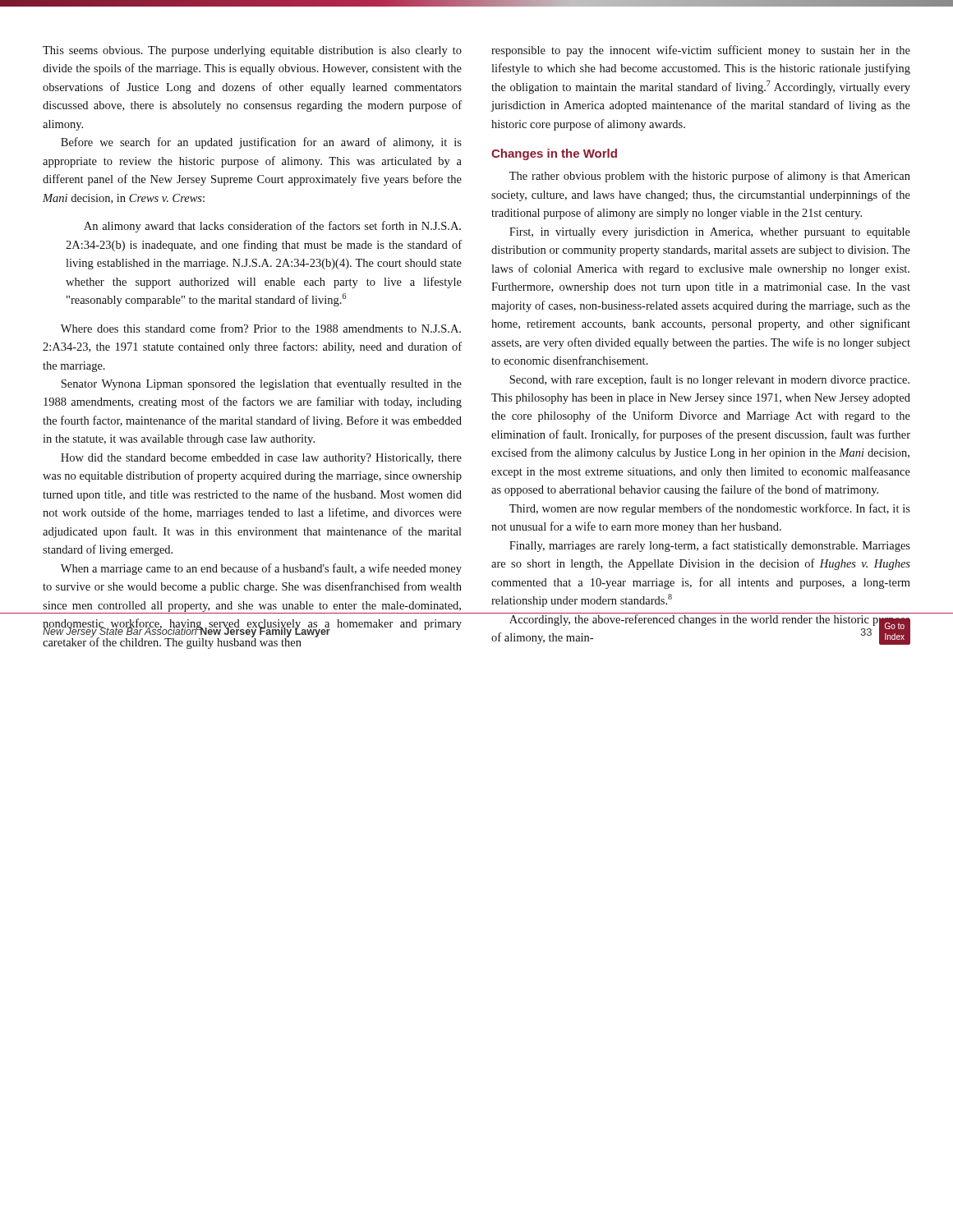Find the block on this page that starts "Before we search for an"

[252, 170]
